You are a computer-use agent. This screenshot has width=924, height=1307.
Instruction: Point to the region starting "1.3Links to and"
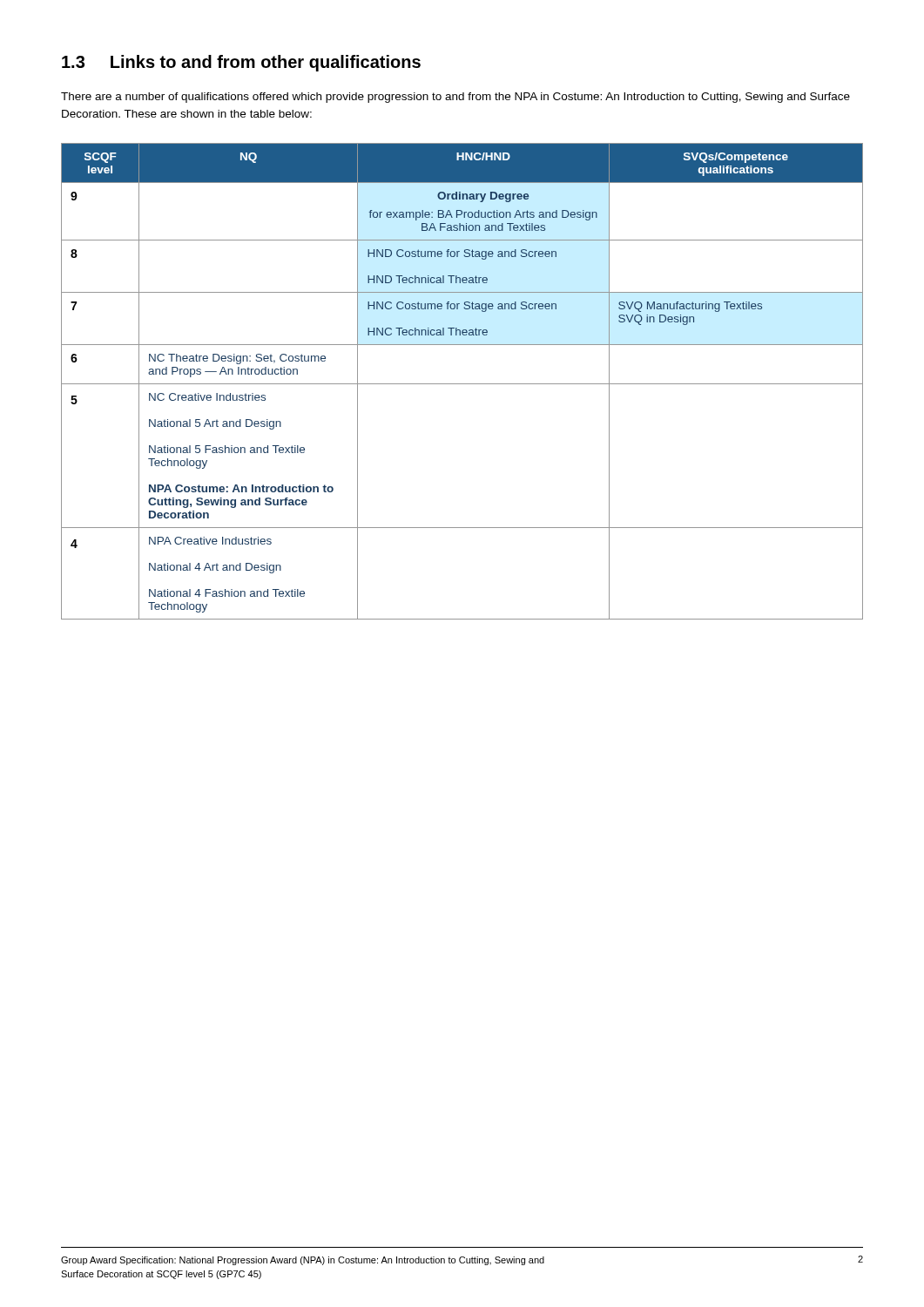click(241, 62)
